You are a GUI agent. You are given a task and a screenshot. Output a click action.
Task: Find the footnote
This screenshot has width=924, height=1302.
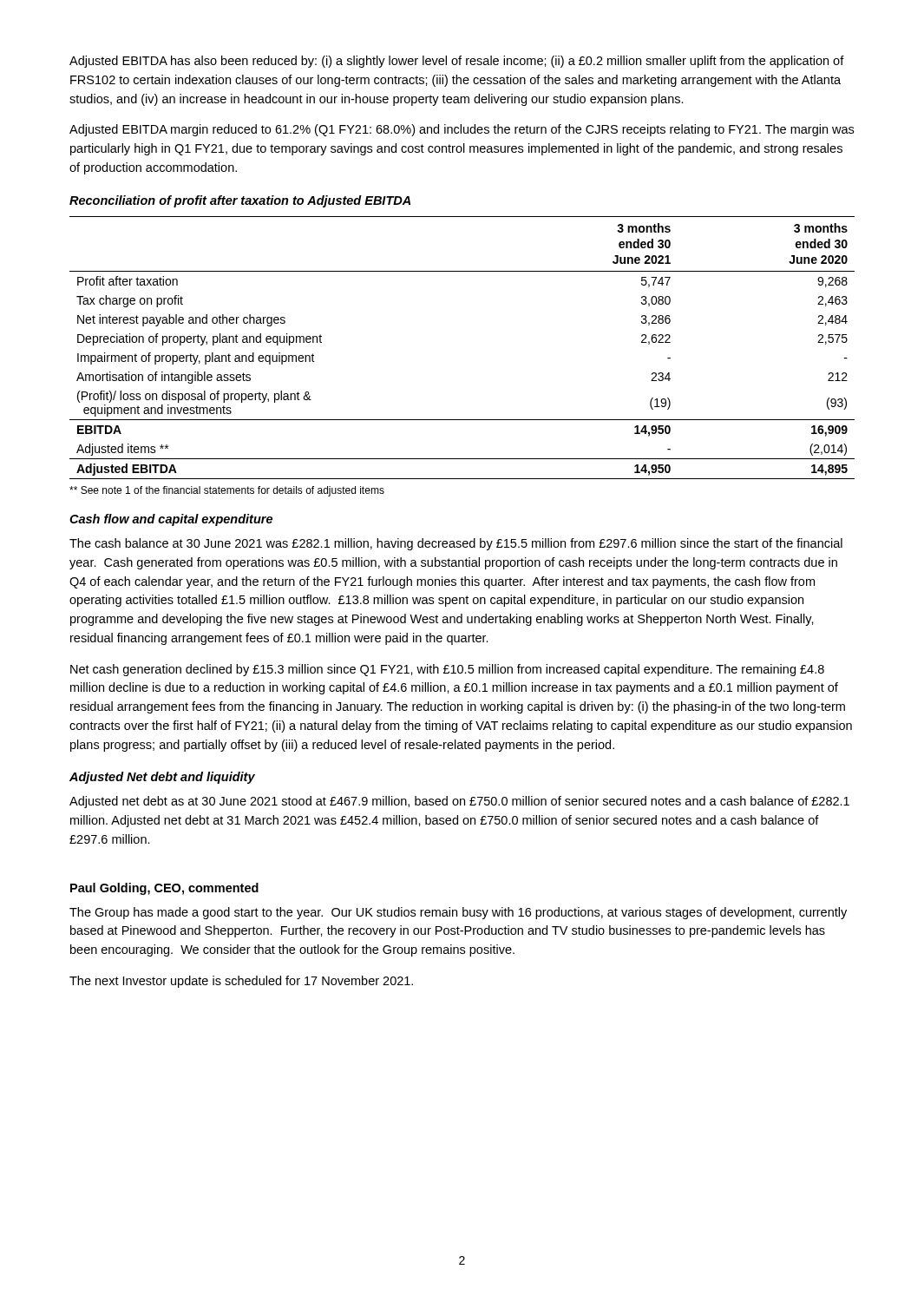[227, 490]
